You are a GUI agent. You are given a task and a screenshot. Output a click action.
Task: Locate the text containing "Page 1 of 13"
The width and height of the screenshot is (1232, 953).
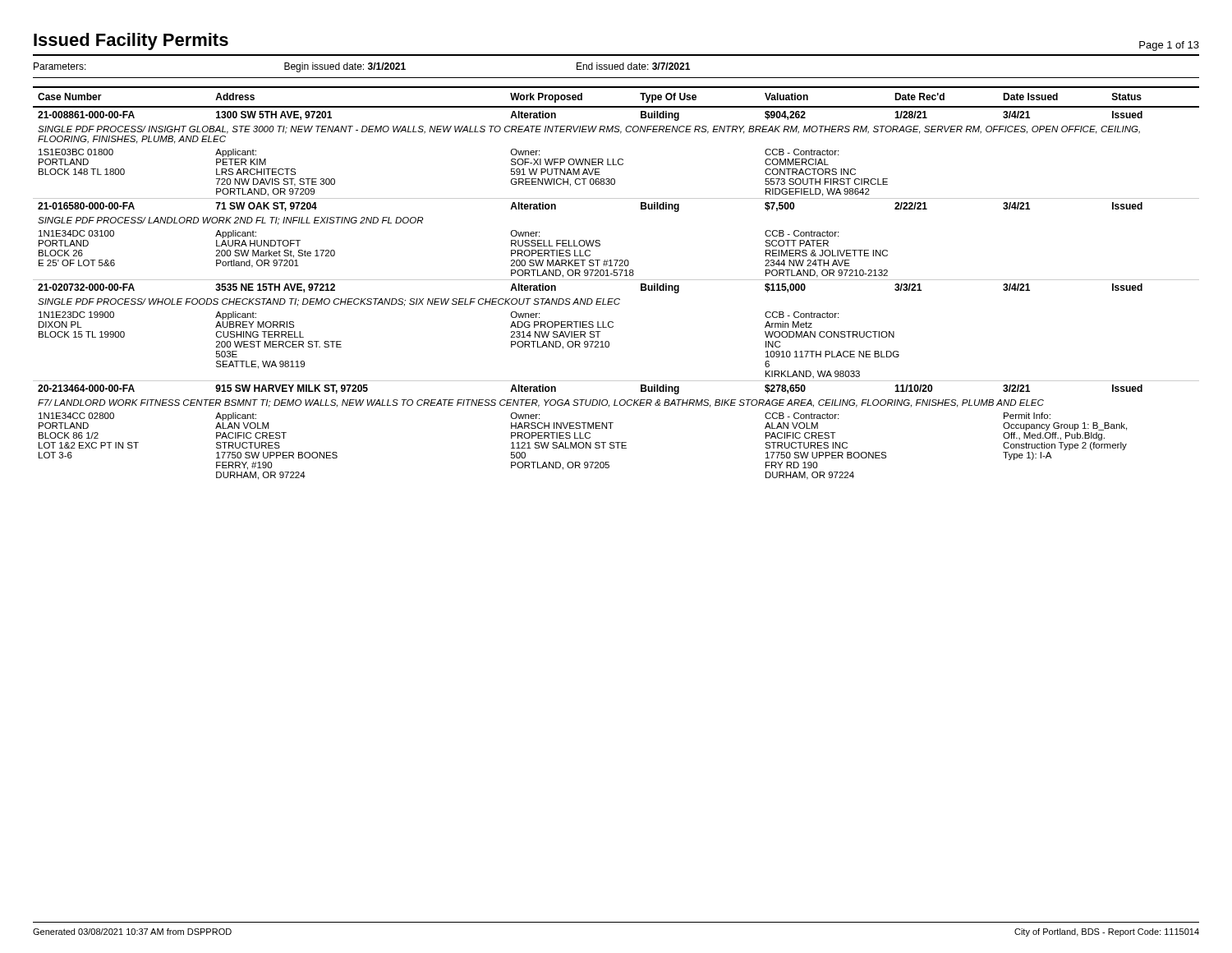coord(1169,45)
